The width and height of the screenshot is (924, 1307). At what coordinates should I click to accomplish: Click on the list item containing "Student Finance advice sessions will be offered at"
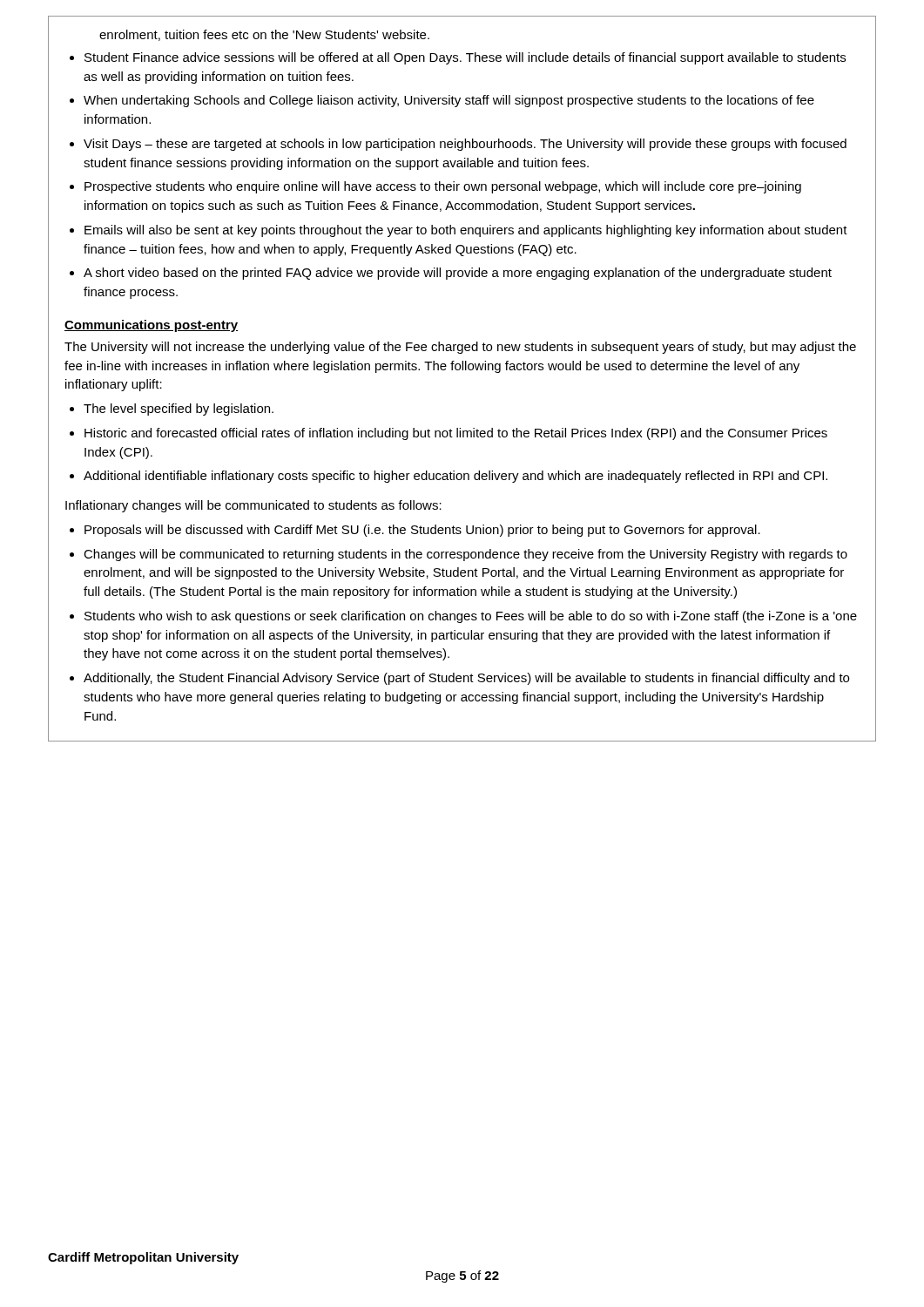465,66
